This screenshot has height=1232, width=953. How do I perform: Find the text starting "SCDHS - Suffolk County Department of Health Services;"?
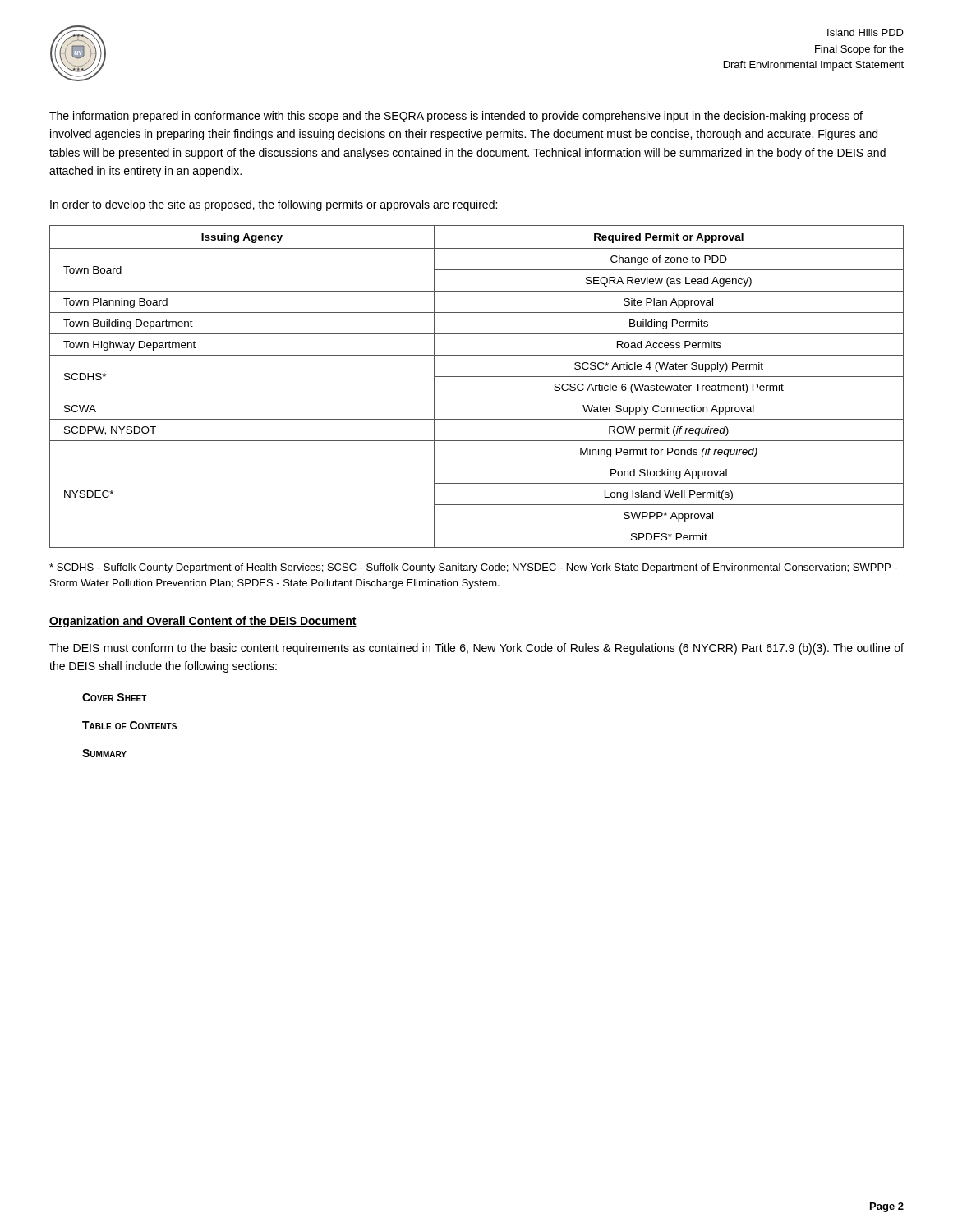(x=473, y=575)
